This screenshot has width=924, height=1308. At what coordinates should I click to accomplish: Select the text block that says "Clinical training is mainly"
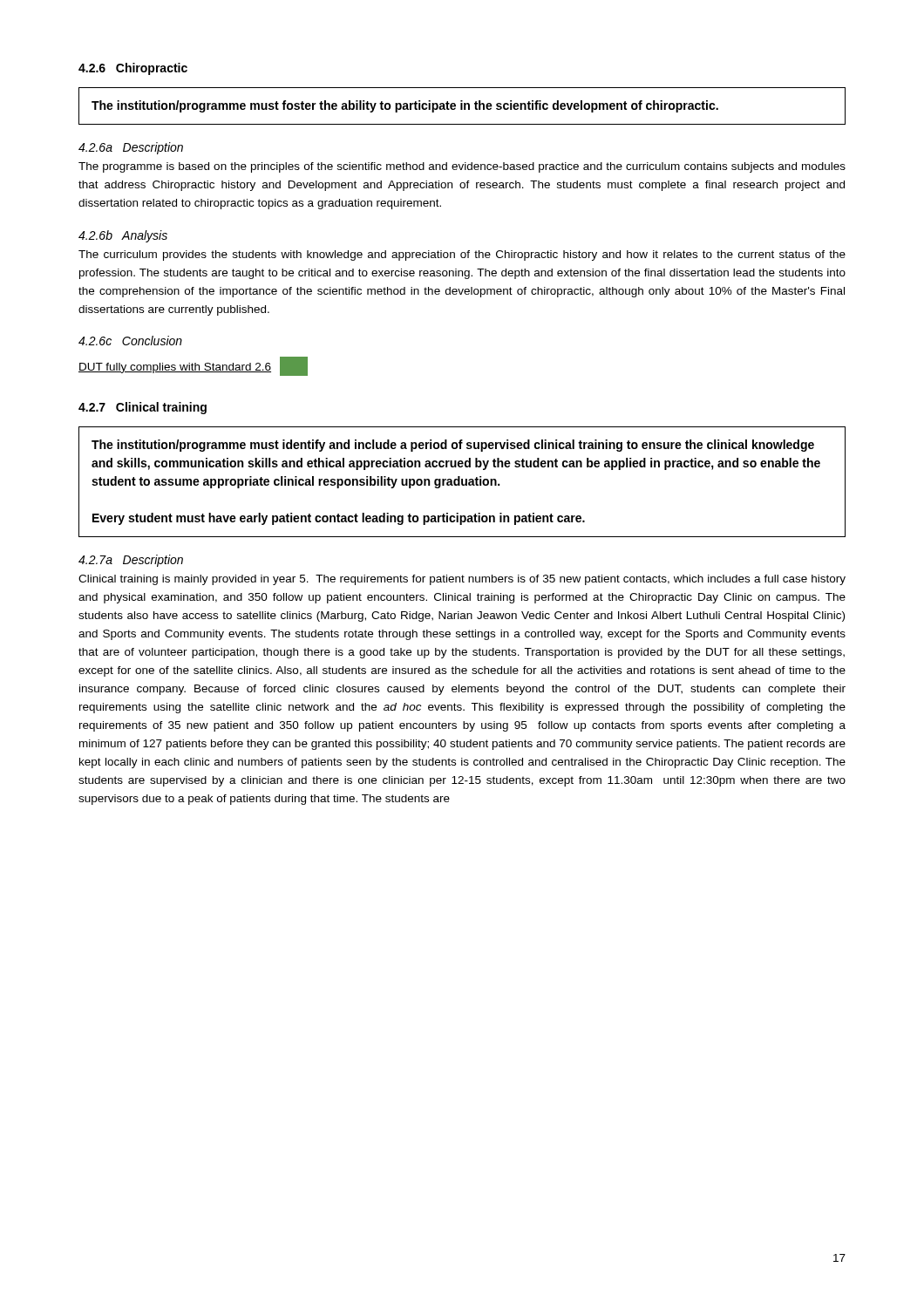462,688
